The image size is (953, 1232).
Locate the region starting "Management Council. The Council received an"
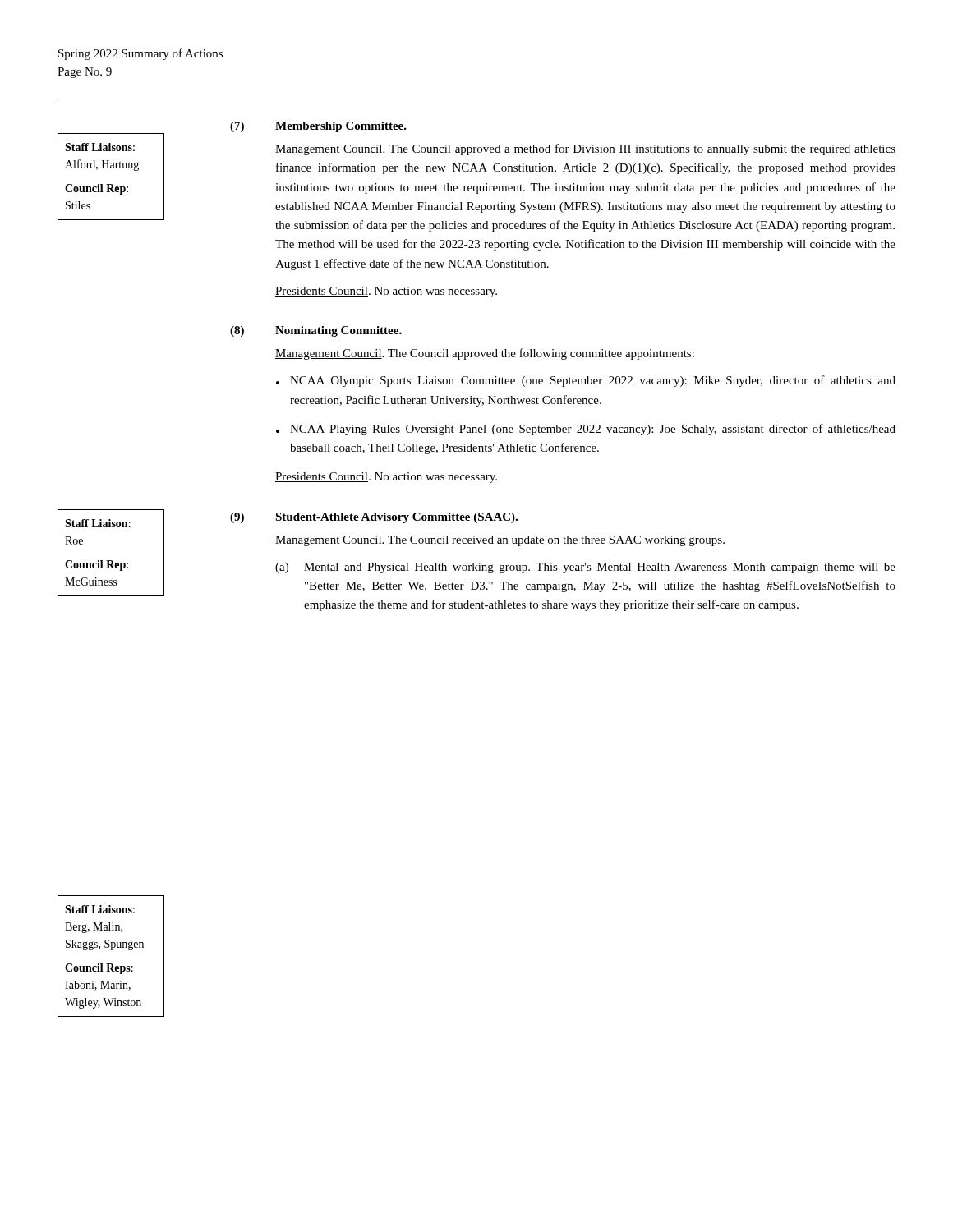pyautogui.click(x=585, y=540)
